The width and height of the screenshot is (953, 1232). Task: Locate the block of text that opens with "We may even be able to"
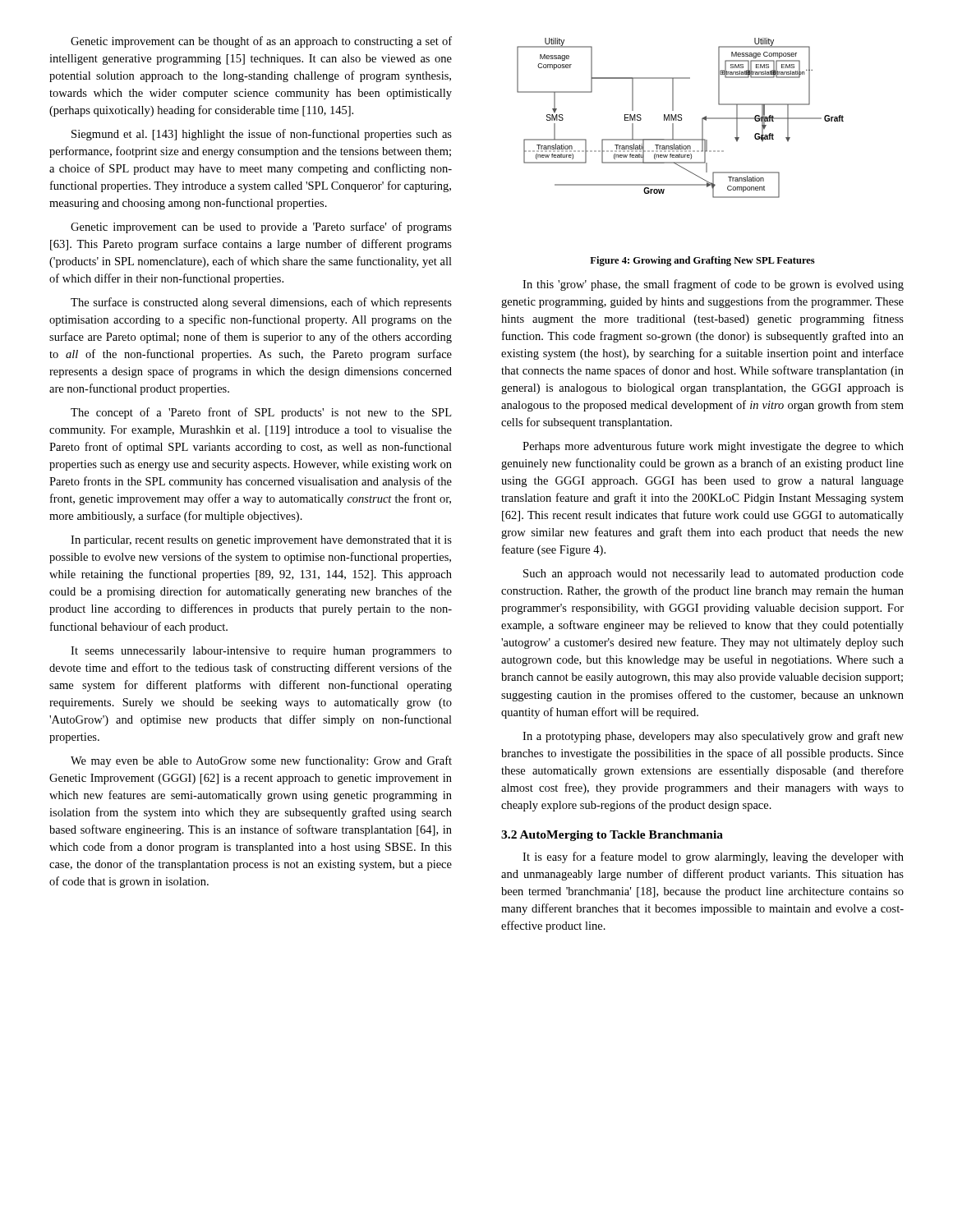tap(251, 821)
